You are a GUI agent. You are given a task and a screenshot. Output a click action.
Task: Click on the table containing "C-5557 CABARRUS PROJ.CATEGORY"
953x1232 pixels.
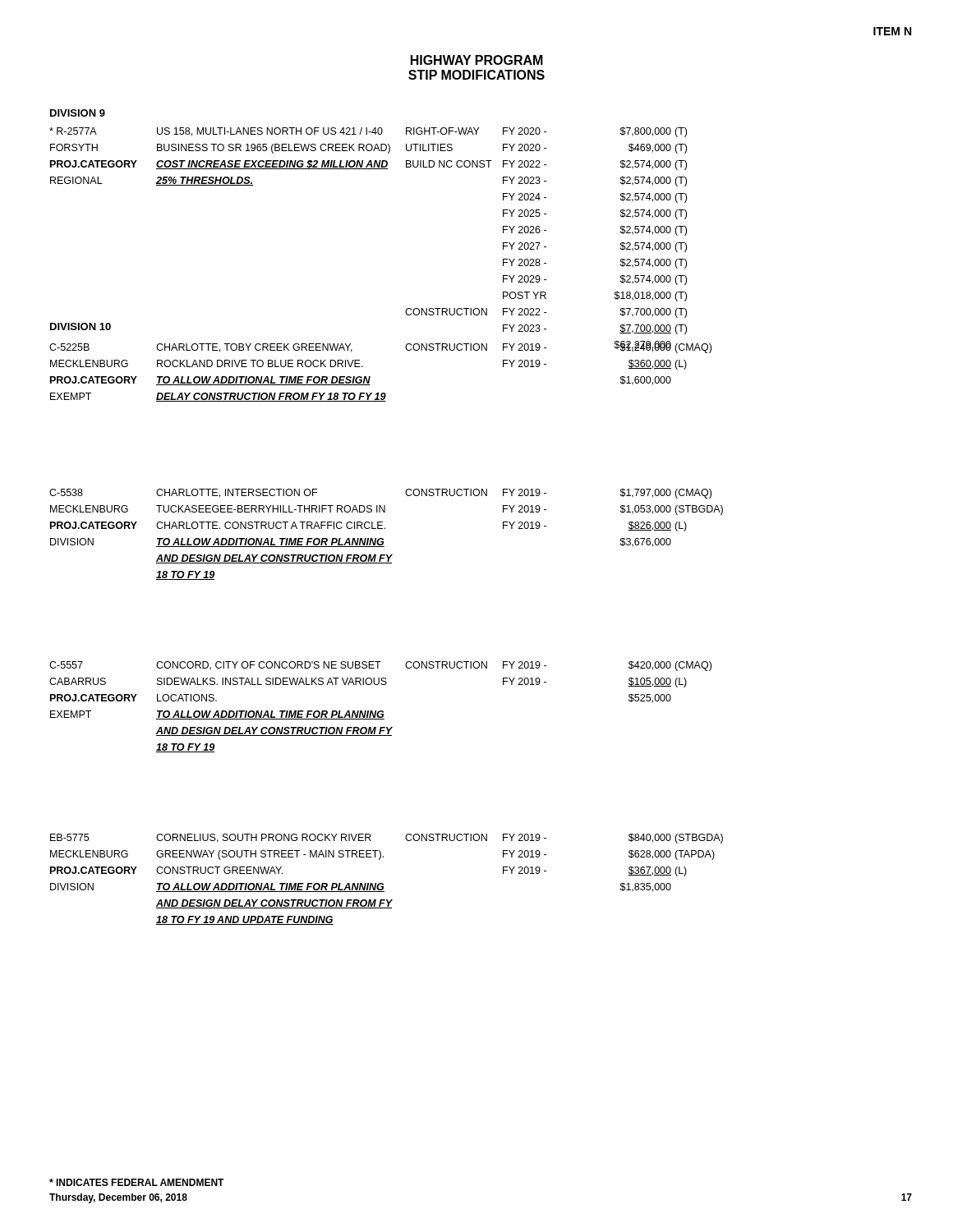coord(481,706)
